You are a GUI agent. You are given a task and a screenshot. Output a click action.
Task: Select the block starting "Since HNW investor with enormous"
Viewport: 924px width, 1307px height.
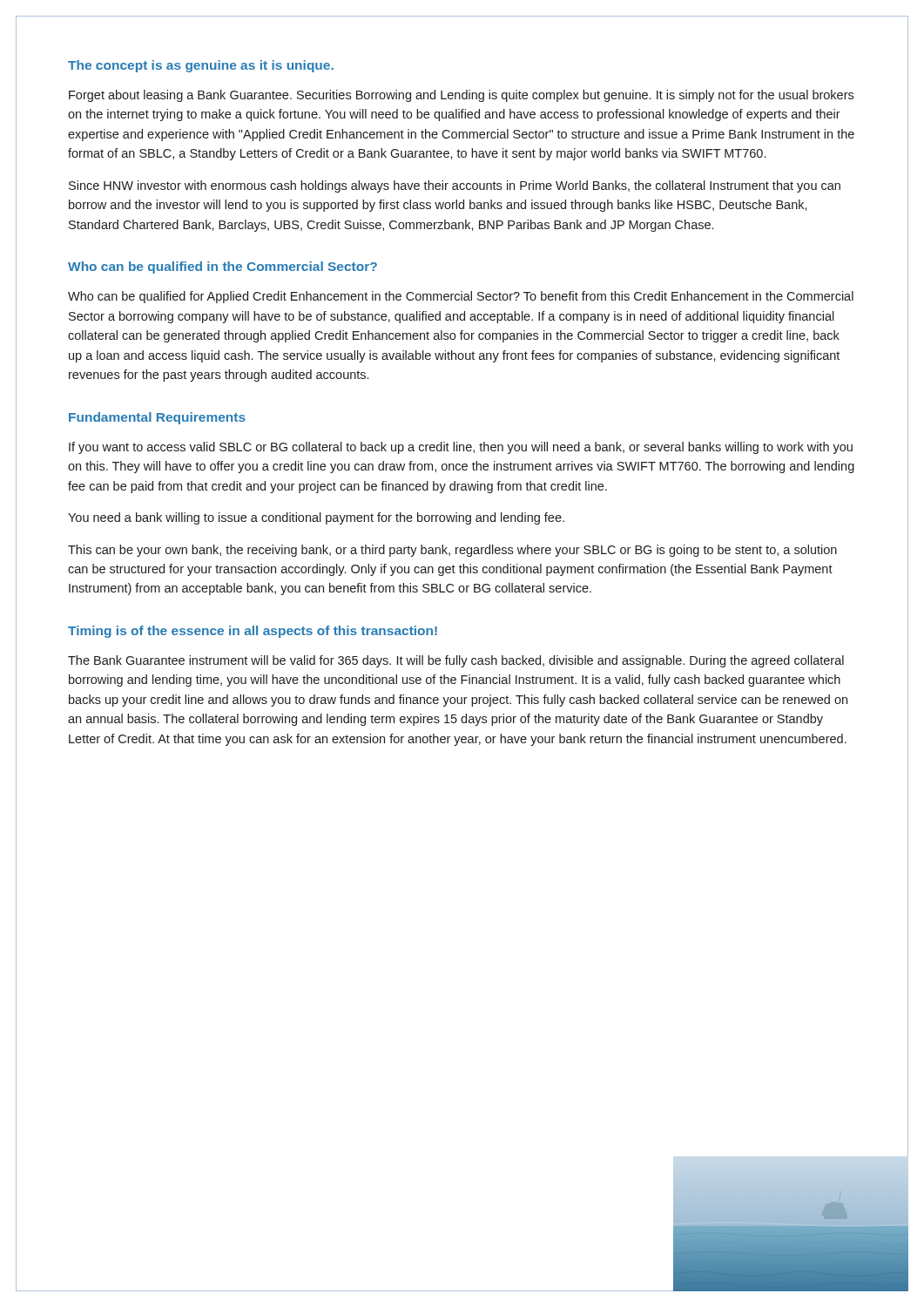tap(455, 205)
